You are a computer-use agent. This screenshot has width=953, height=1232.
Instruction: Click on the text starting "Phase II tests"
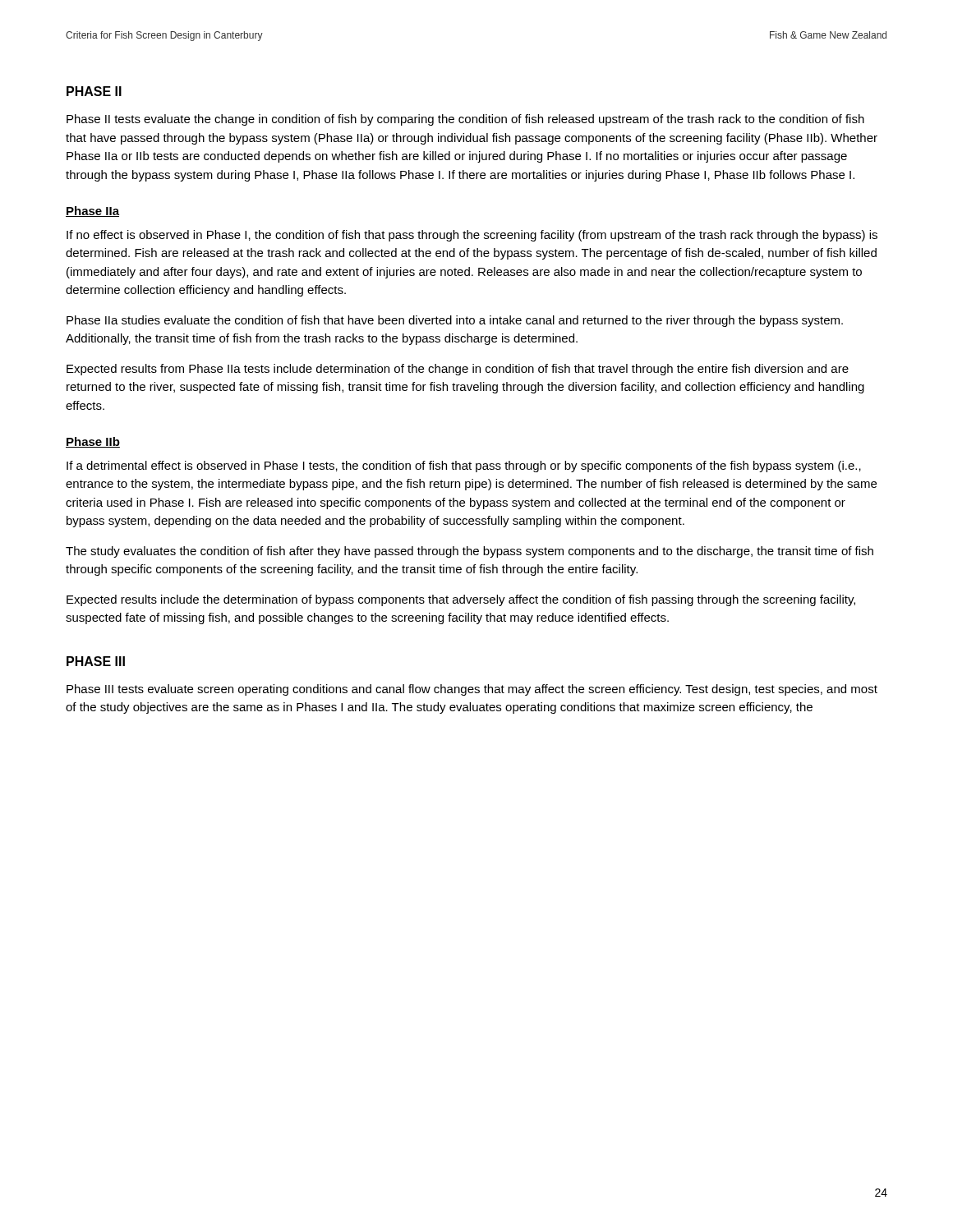[476, 147]
